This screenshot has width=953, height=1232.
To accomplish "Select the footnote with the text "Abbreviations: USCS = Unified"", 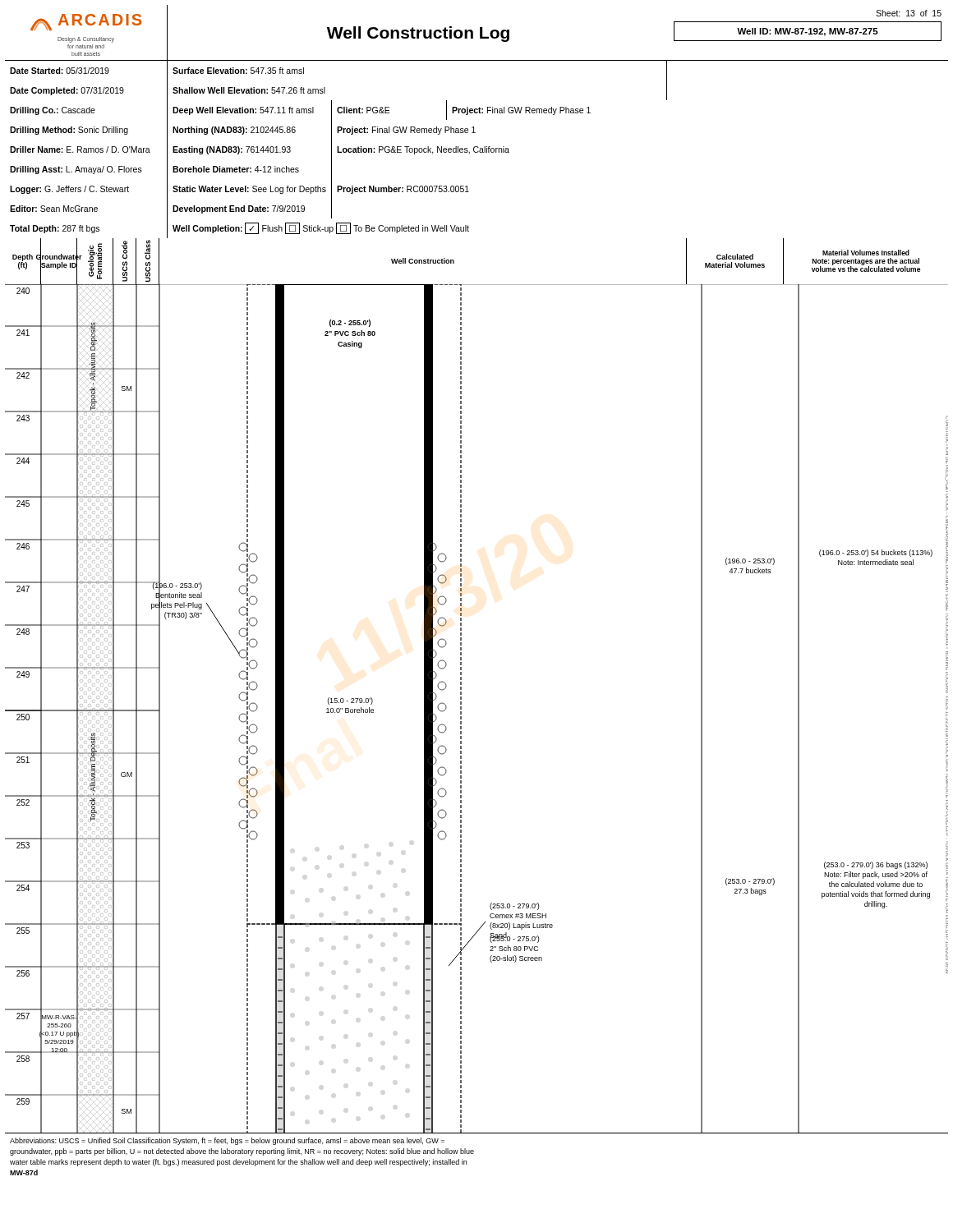I will pyautogui.click(x=476, y=1157).
